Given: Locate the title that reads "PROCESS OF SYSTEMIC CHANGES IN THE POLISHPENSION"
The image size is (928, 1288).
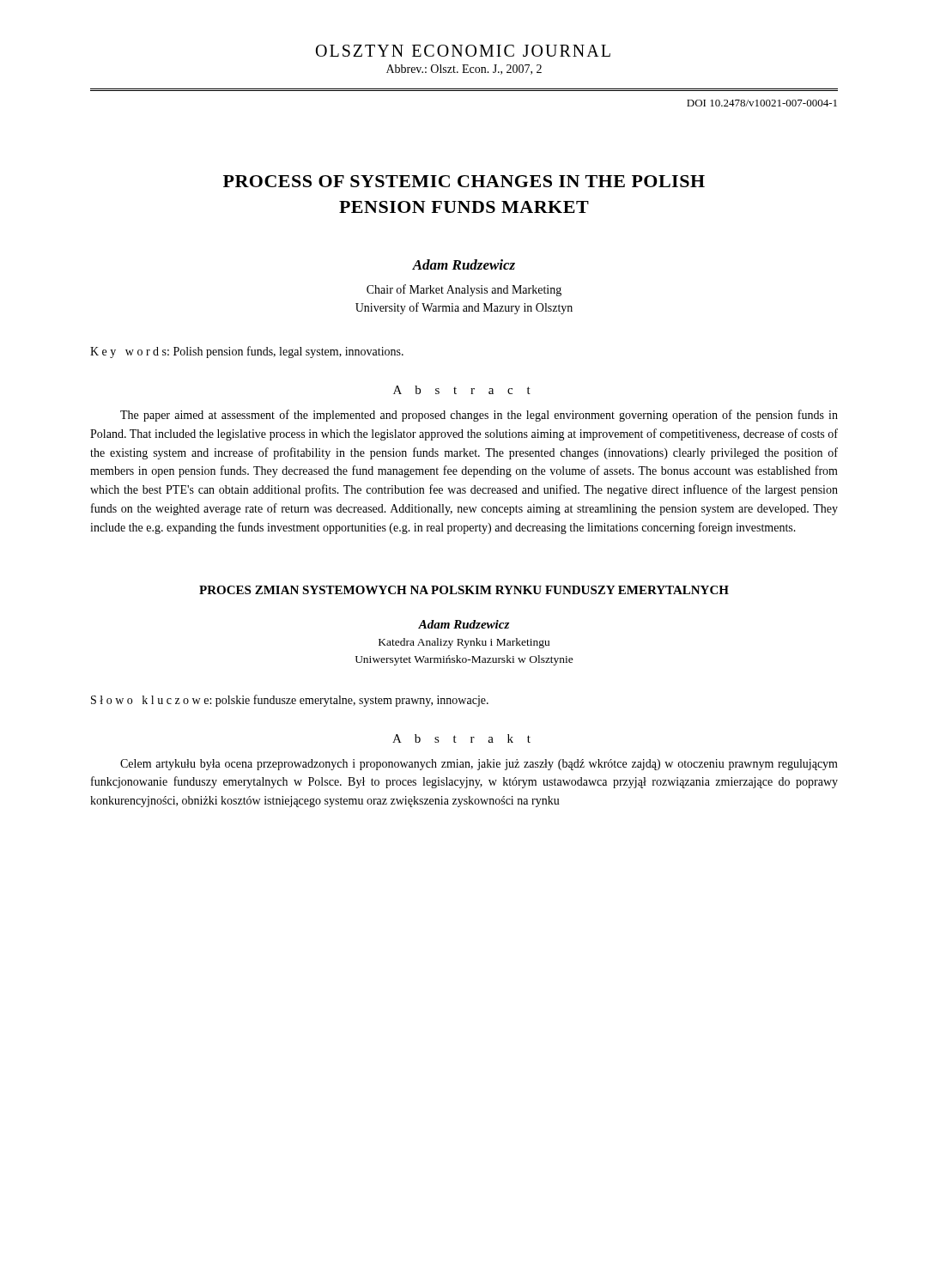Looking at the screenshot, I should [x=464, y=194].
